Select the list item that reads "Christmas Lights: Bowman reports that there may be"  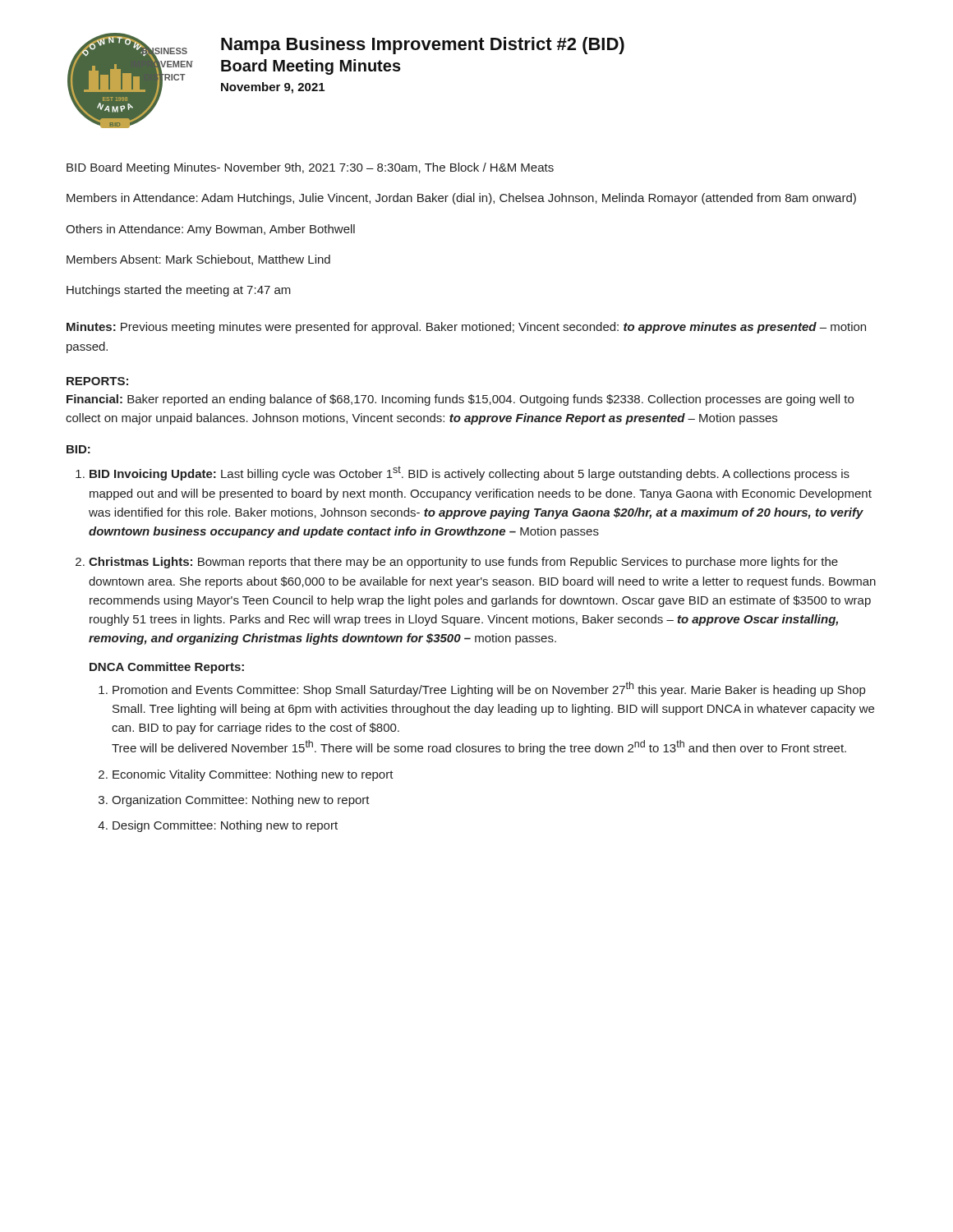point(482,600)
